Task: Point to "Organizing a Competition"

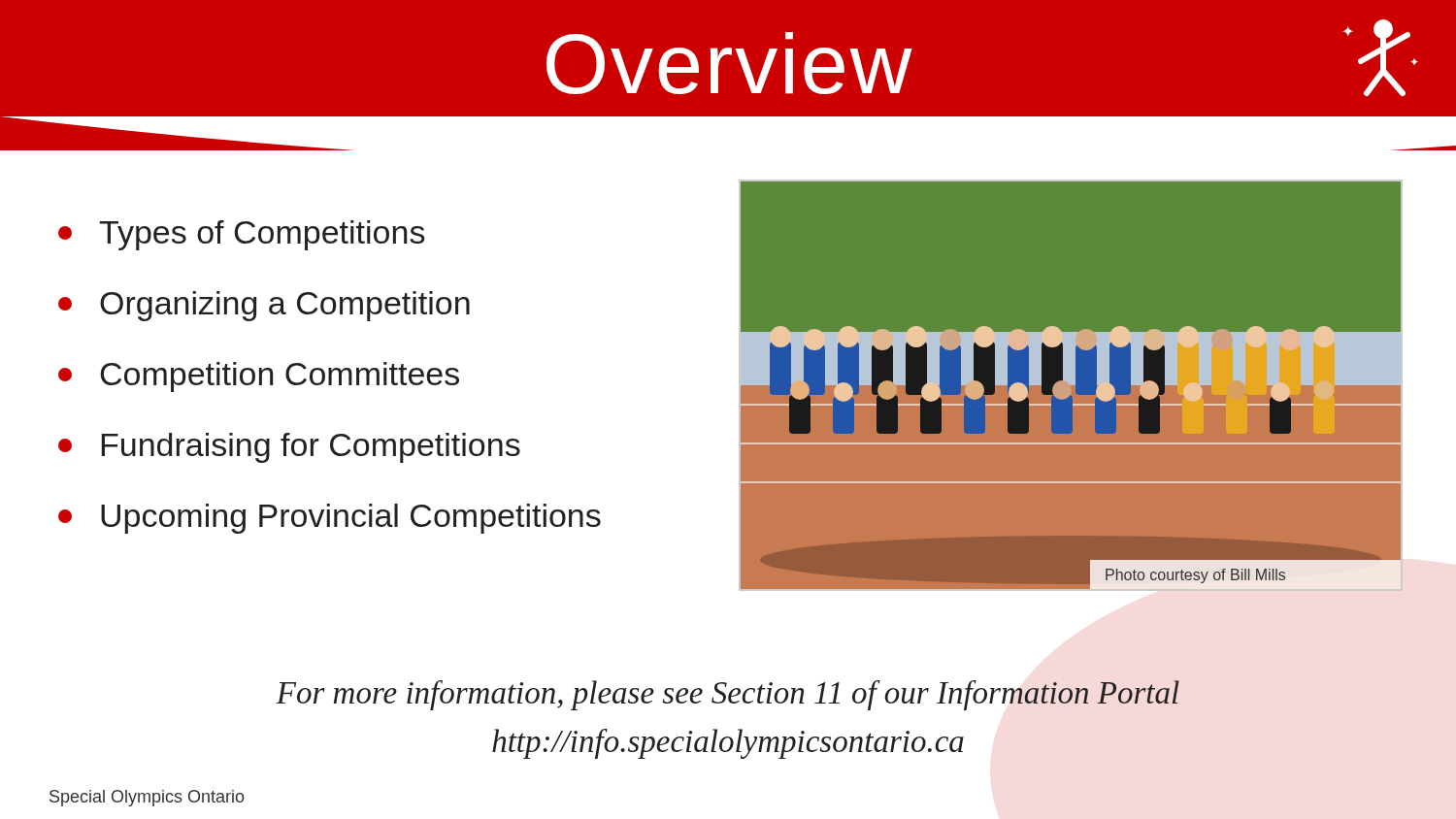Action: tap(265, 303)
